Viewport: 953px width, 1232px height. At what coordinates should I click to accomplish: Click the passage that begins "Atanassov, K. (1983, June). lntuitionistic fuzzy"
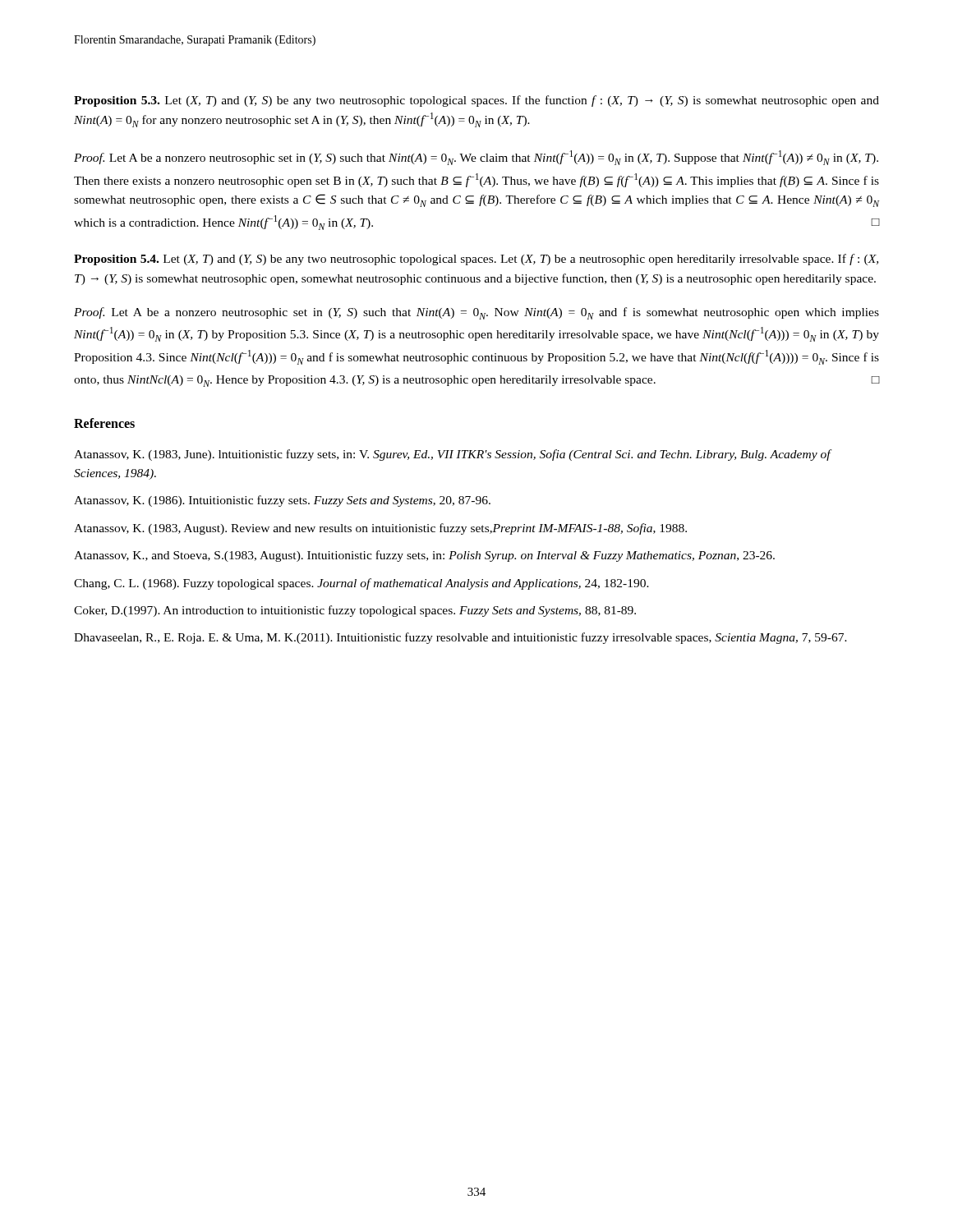click(452, 463)
